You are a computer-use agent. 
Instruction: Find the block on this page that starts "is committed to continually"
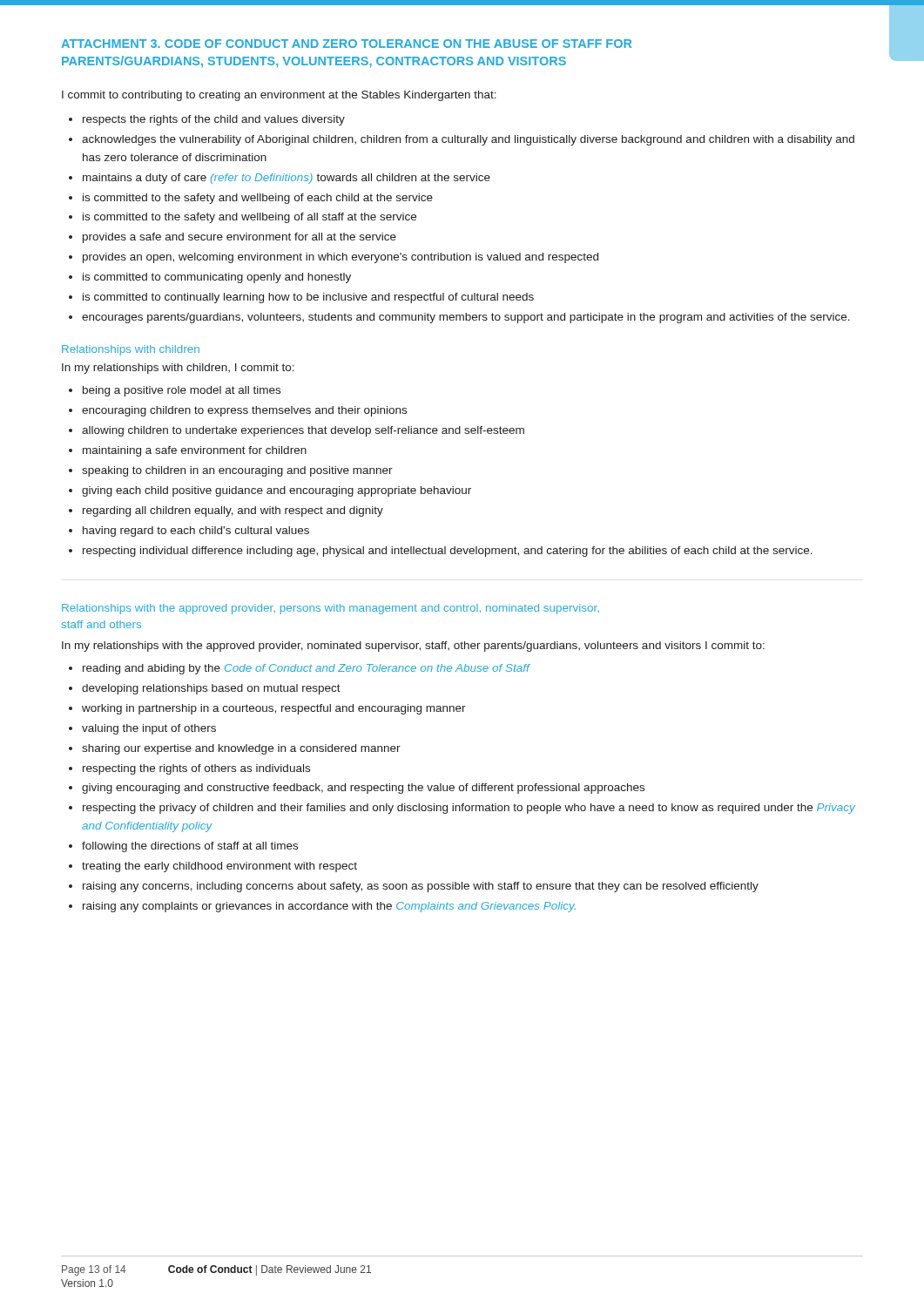point(308,297)
